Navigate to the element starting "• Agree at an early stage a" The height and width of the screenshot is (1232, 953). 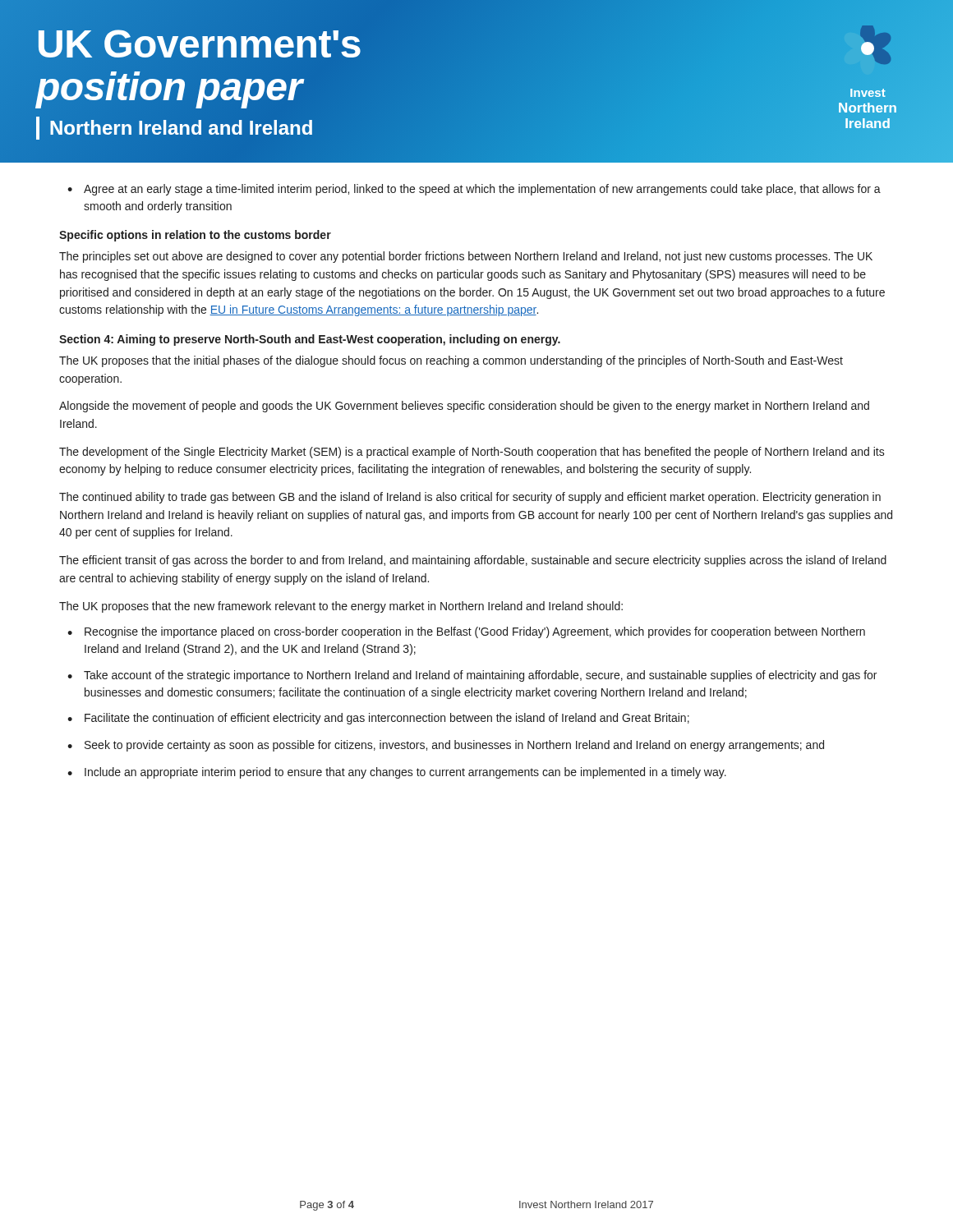tap(481, 198)
